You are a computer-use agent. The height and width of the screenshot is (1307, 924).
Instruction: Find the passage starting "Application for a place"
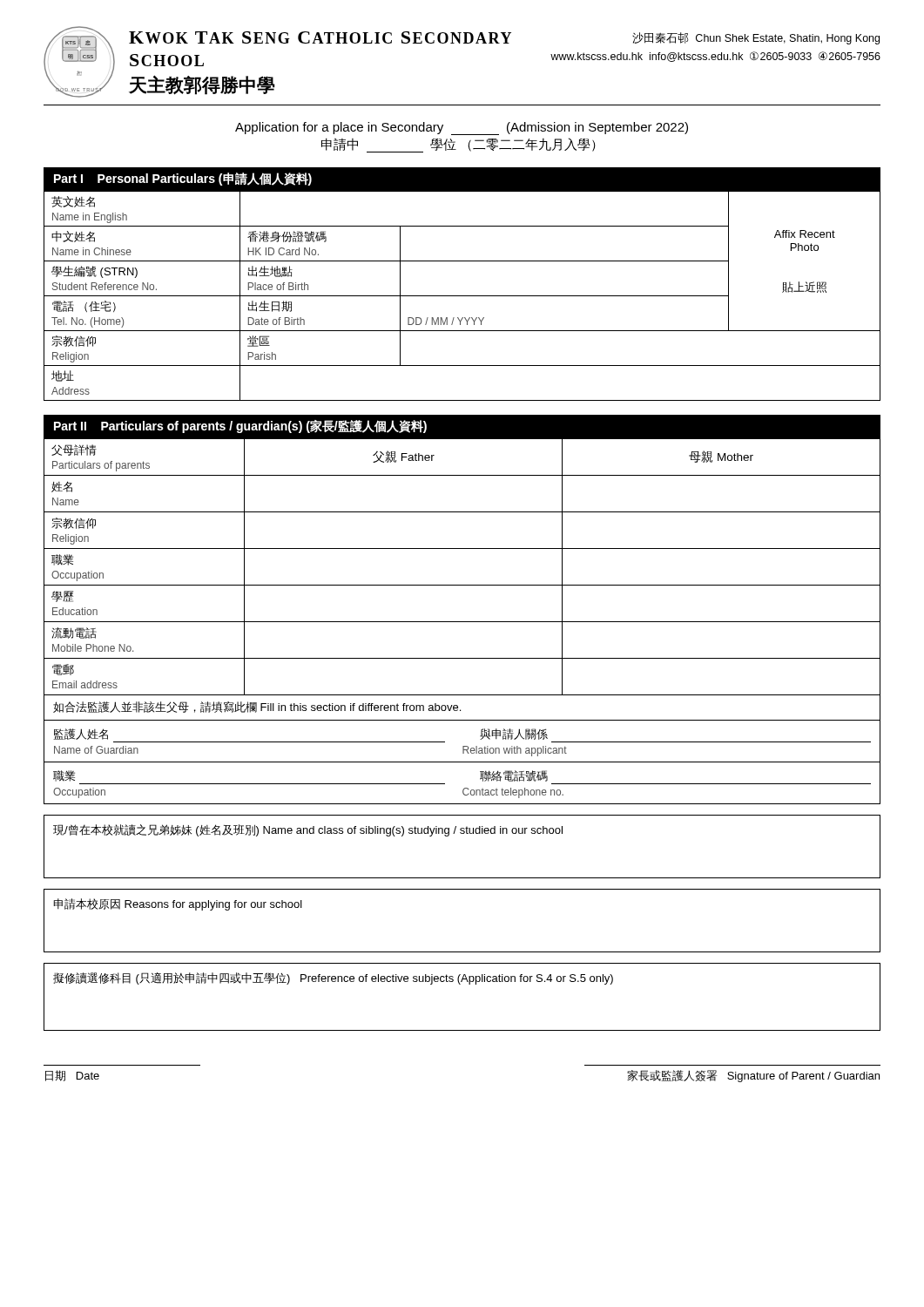462,127
